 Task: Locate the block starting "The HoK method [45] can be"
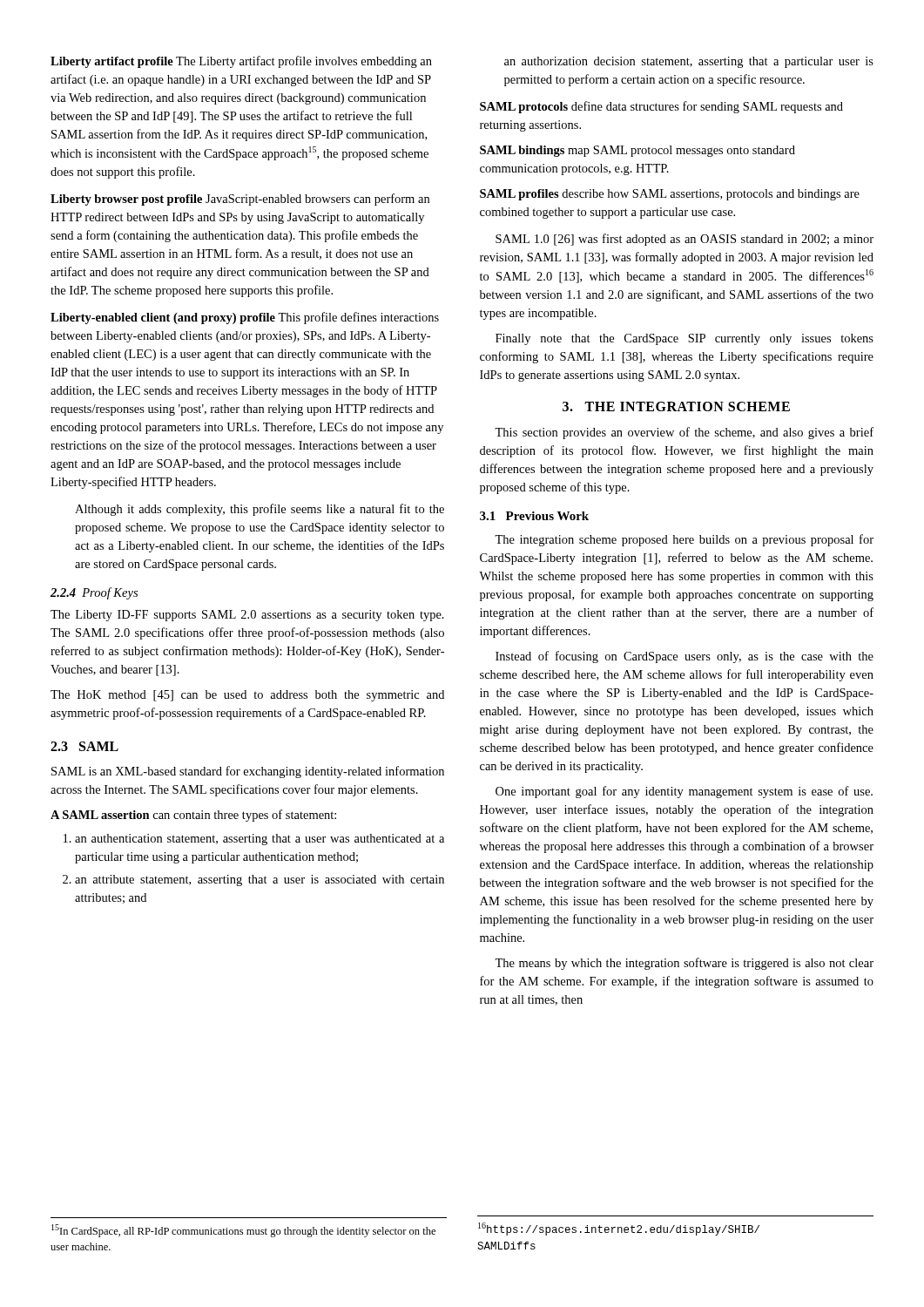[x=248, y=704]
